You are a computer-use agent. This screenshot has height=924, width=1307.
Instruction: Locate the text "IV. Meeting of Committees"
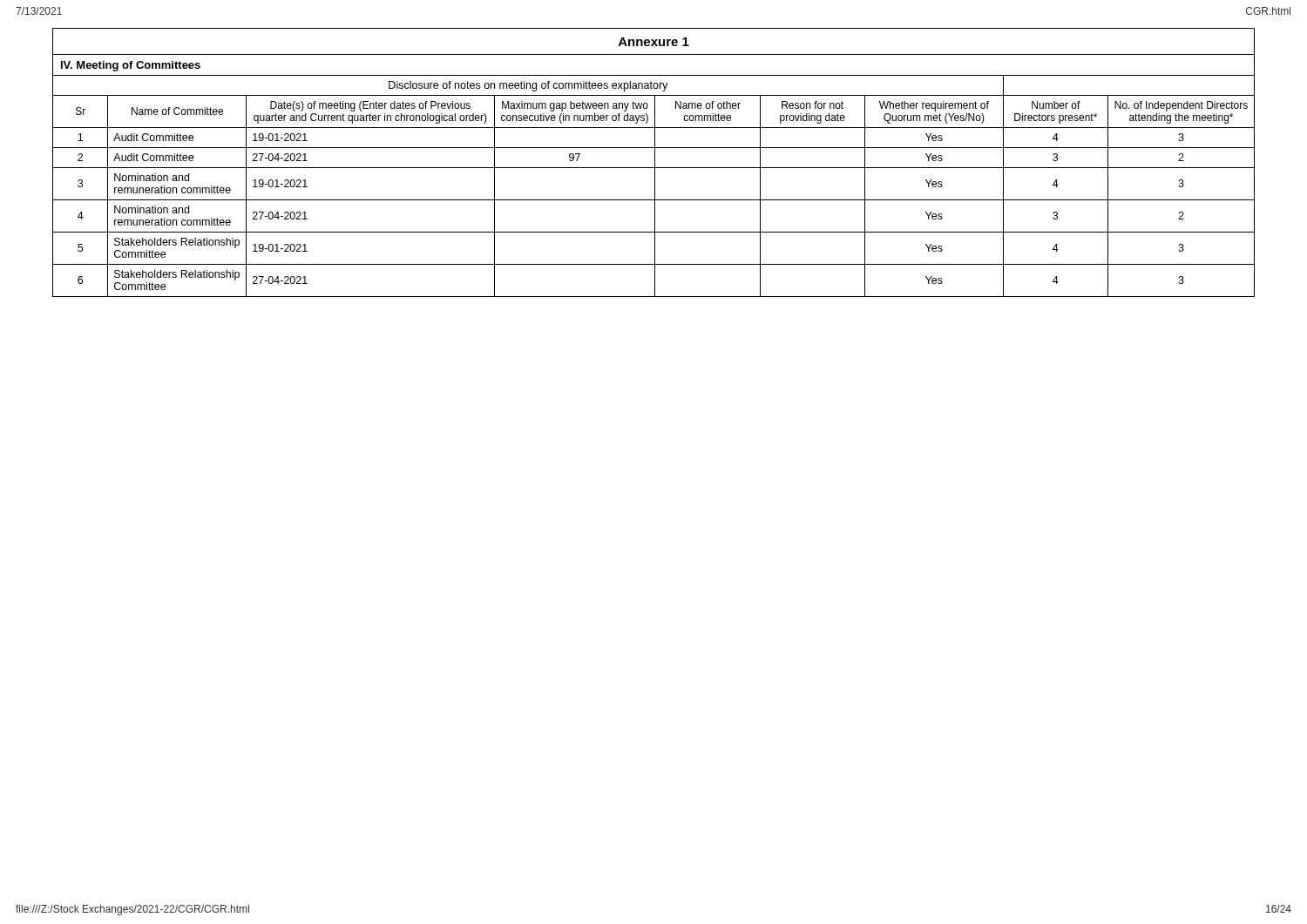pyautogui.click(x=130, y=65)
